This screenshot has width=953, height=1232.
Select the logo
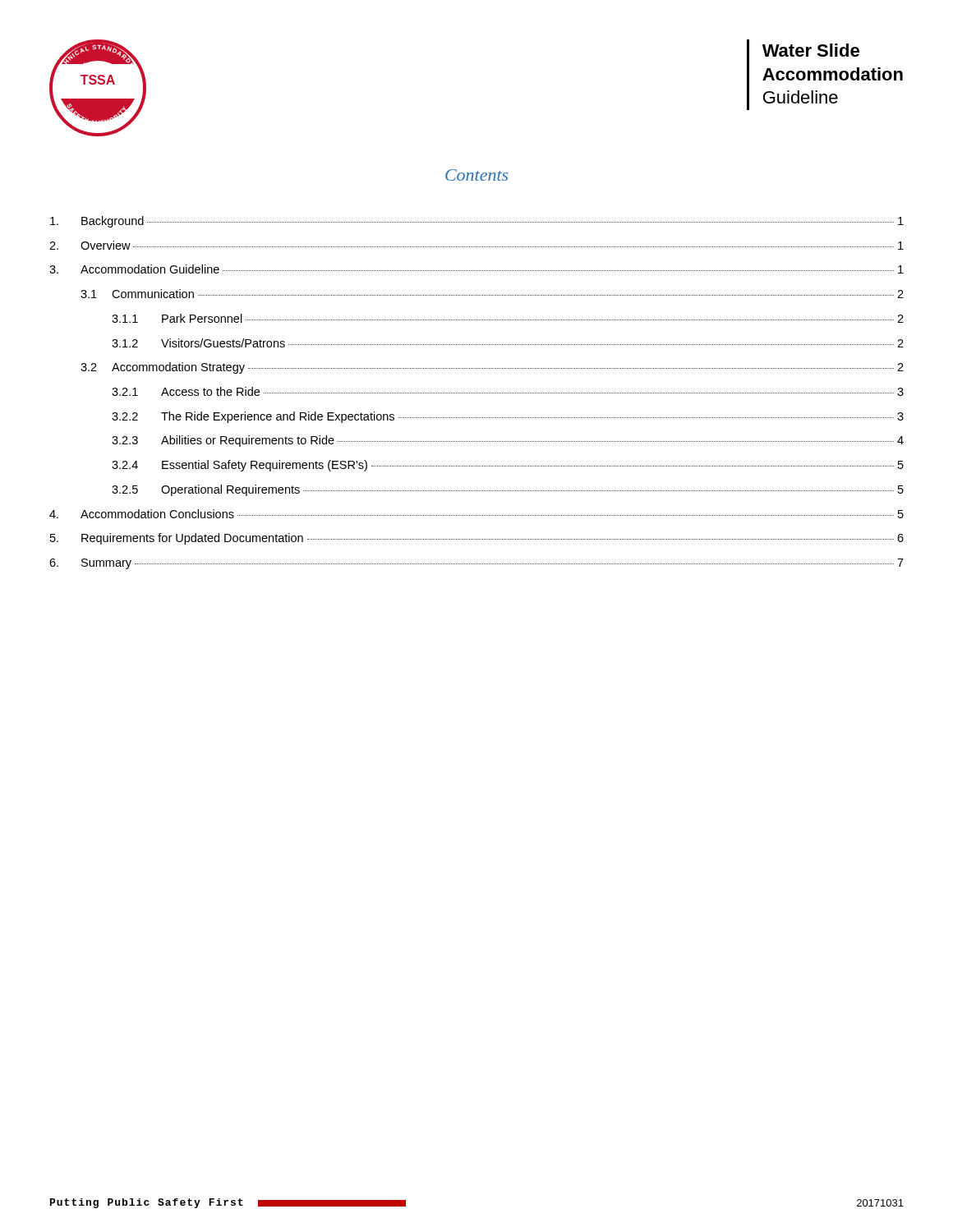(103, 90)
